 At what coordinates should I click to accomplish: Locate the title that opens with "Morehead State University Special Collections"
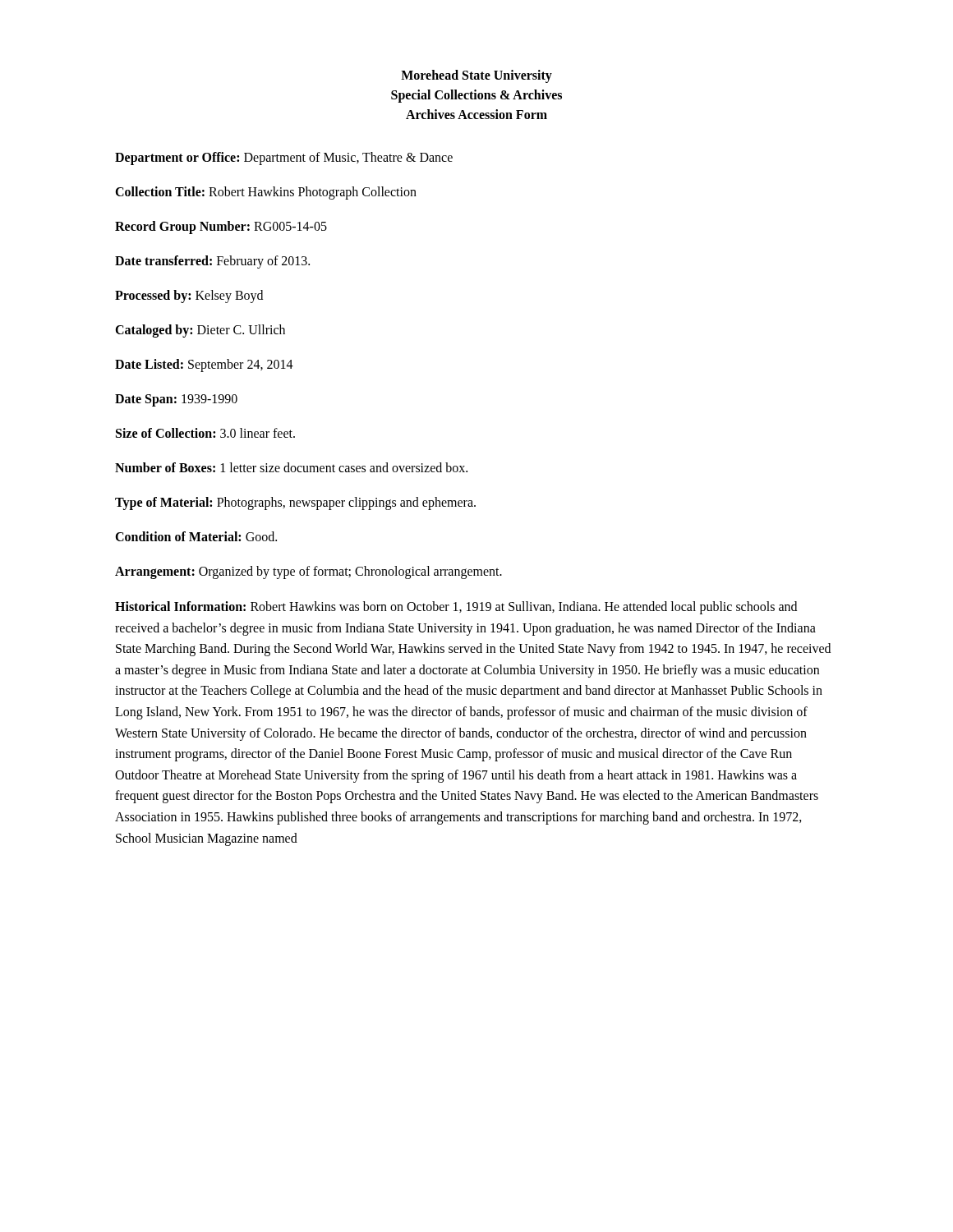[x=476, y=95]
